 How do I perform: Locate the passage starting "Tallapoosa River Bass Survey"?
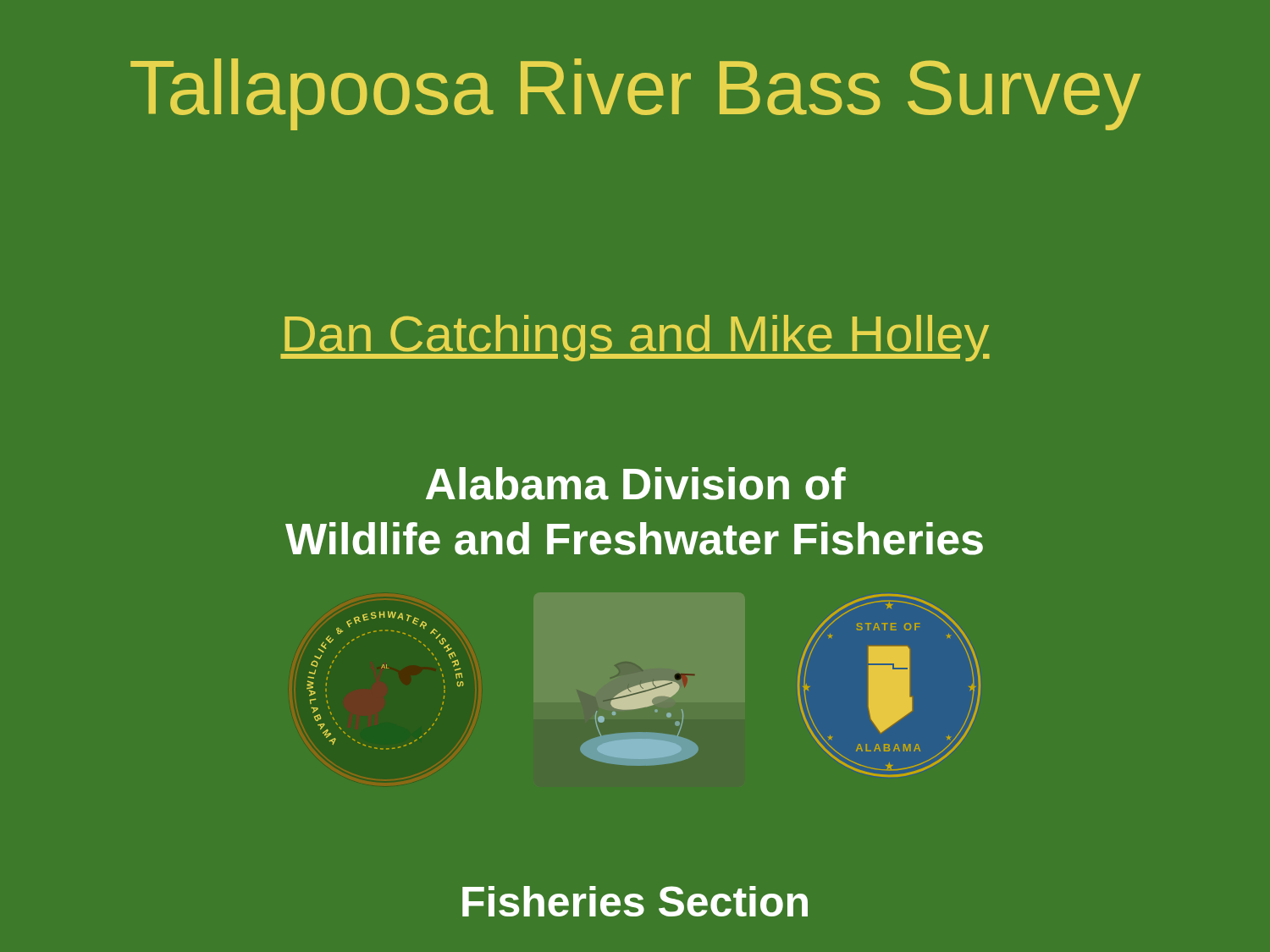click(x=635, y=88)
